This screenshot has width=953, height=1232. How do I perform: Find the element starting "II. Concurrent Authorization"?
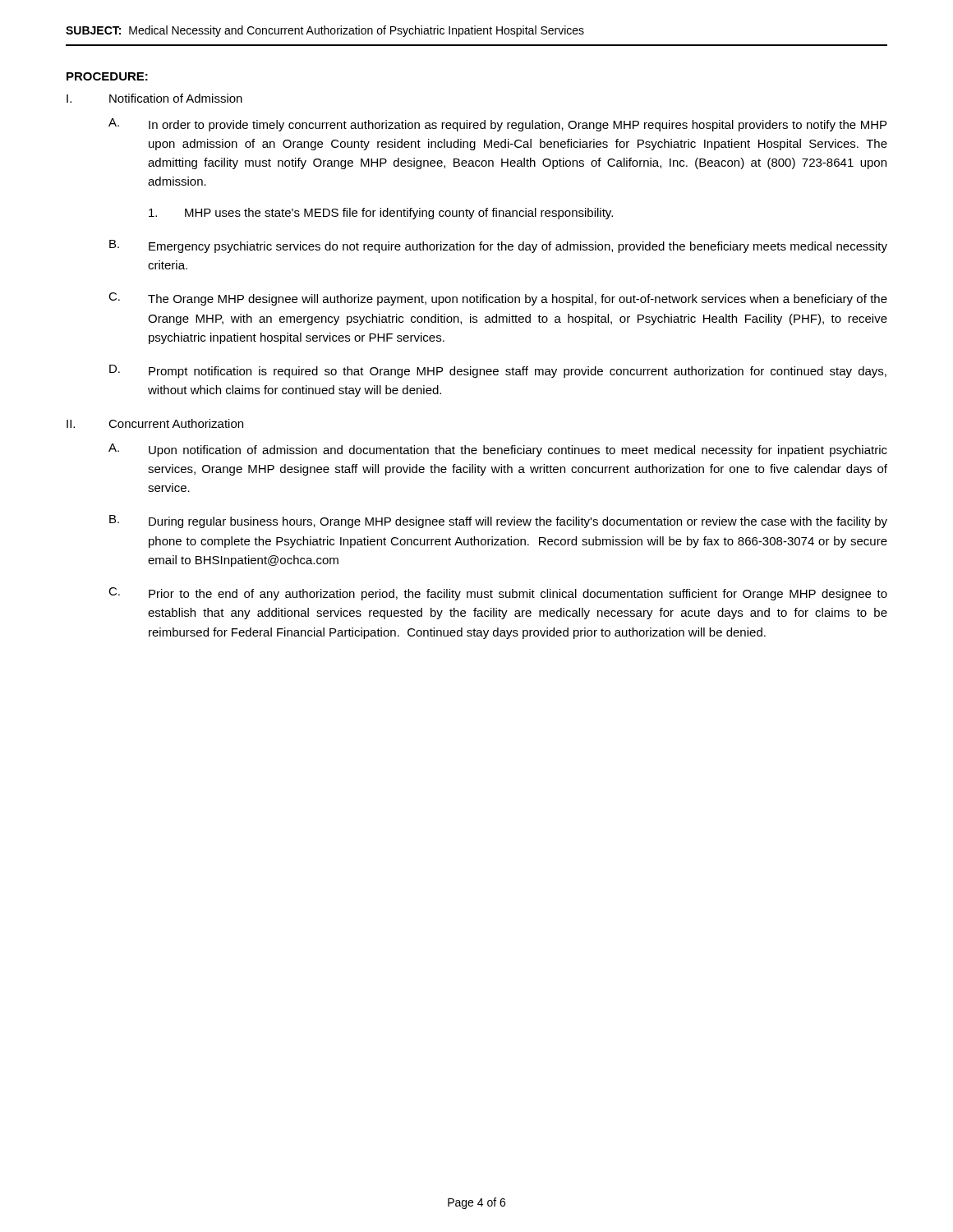tap(155, 423)
